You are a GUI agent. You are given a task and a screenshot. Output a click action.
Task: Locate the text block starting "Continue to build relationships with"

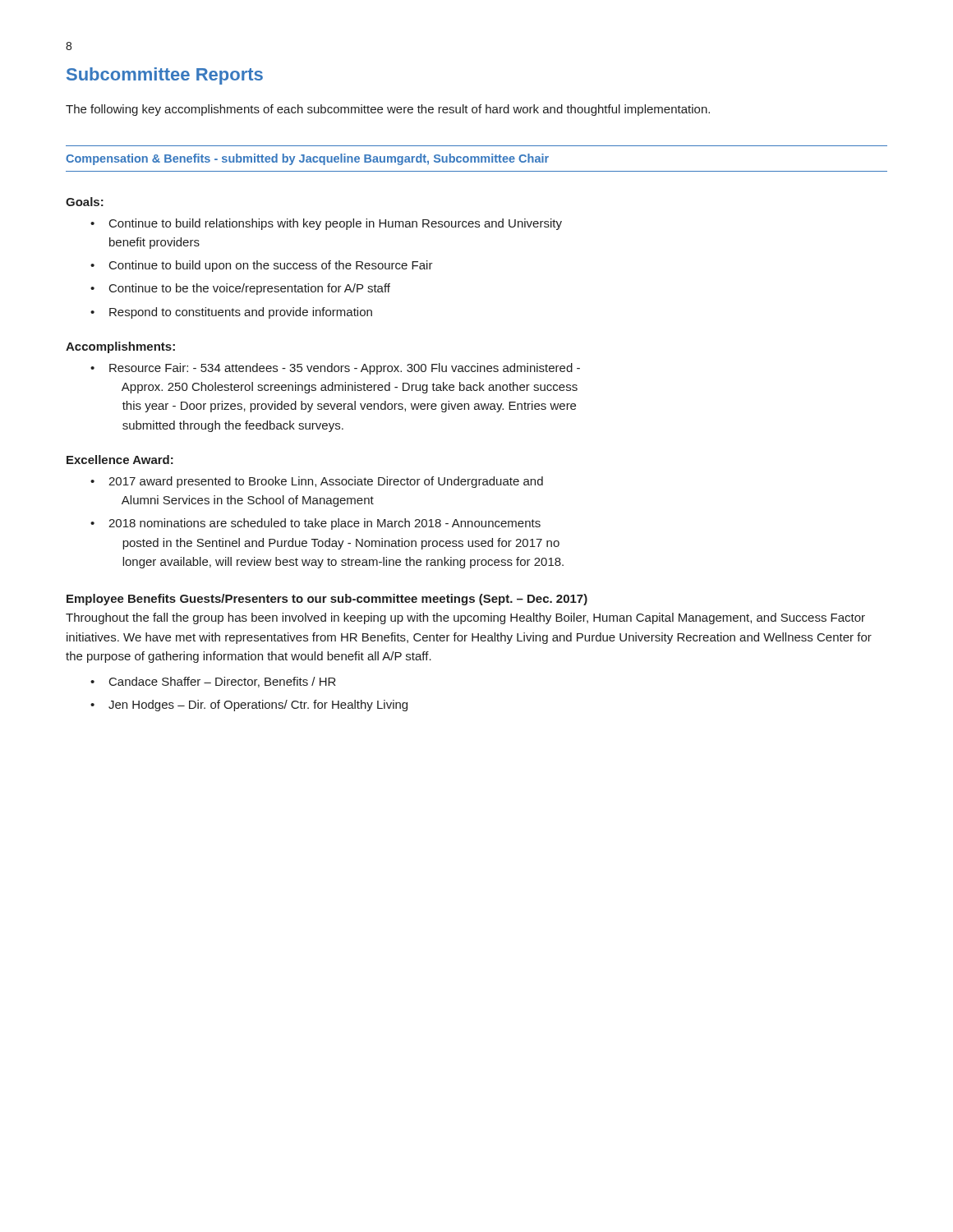coord(335,232)
